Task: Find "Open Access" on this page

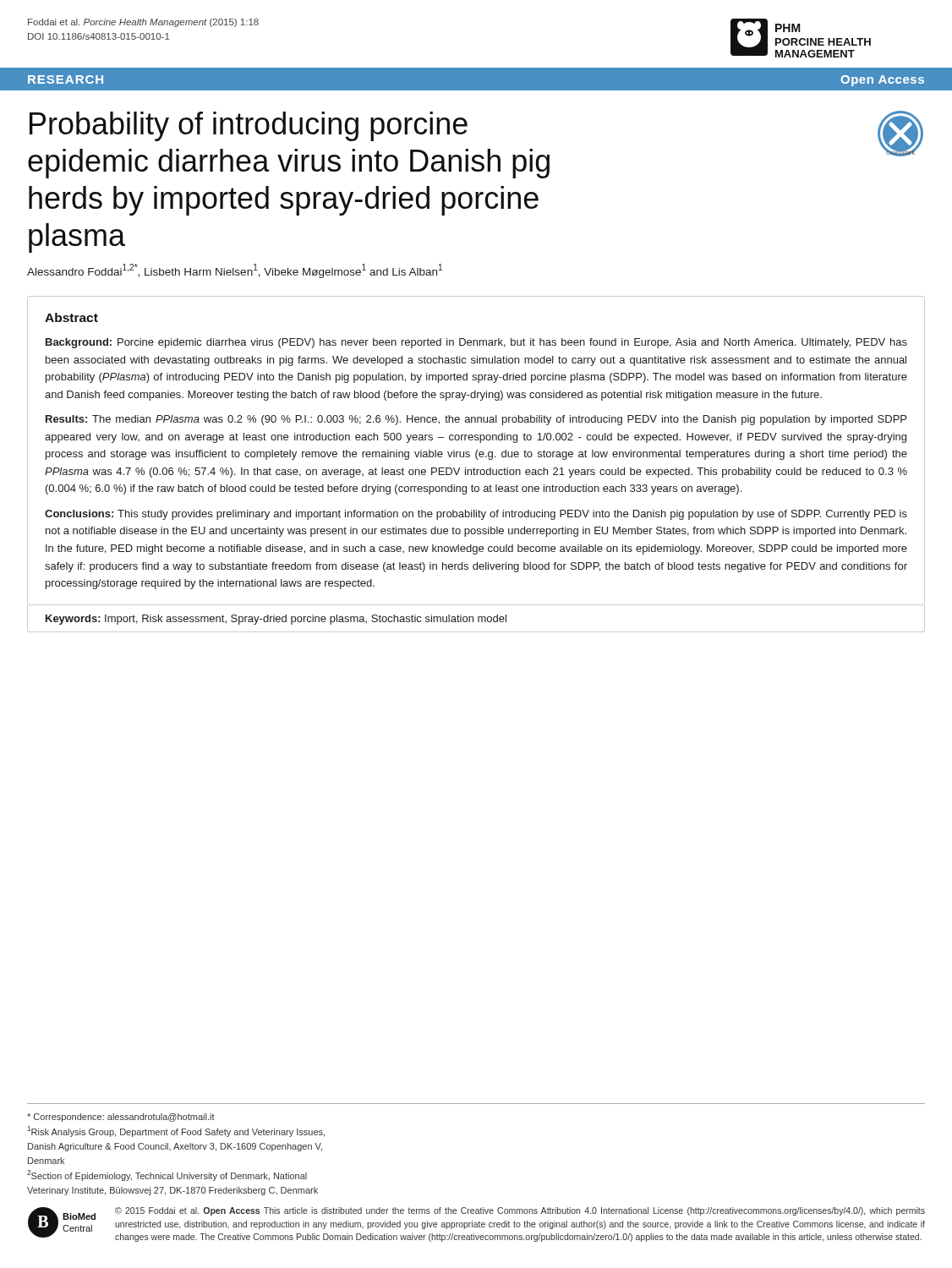Action: pos(883,79)
